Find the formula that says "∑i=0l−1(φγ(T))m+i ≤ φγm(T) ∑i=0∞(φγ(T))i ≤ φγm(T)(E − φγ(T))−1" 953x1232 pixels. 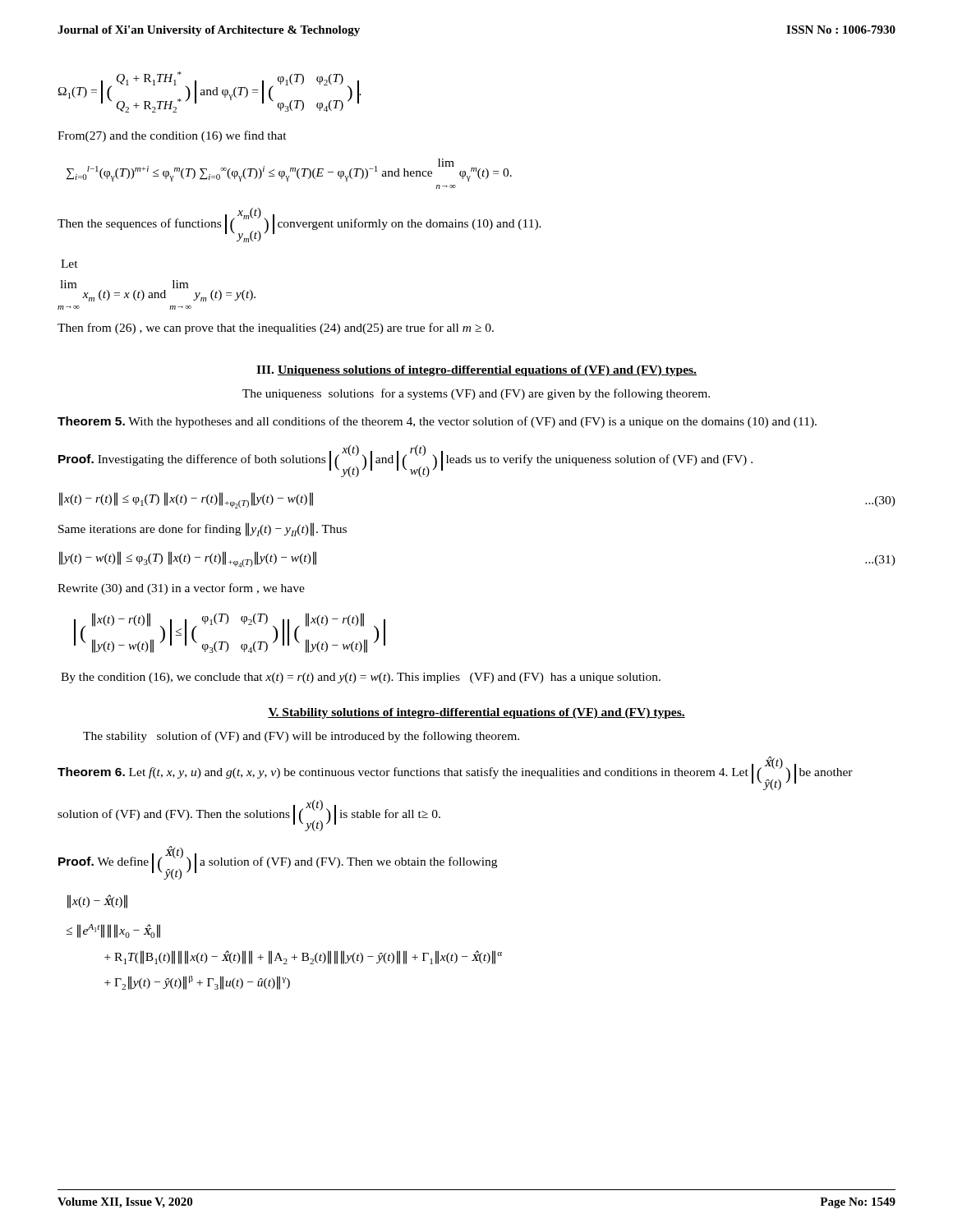point(289,174)
